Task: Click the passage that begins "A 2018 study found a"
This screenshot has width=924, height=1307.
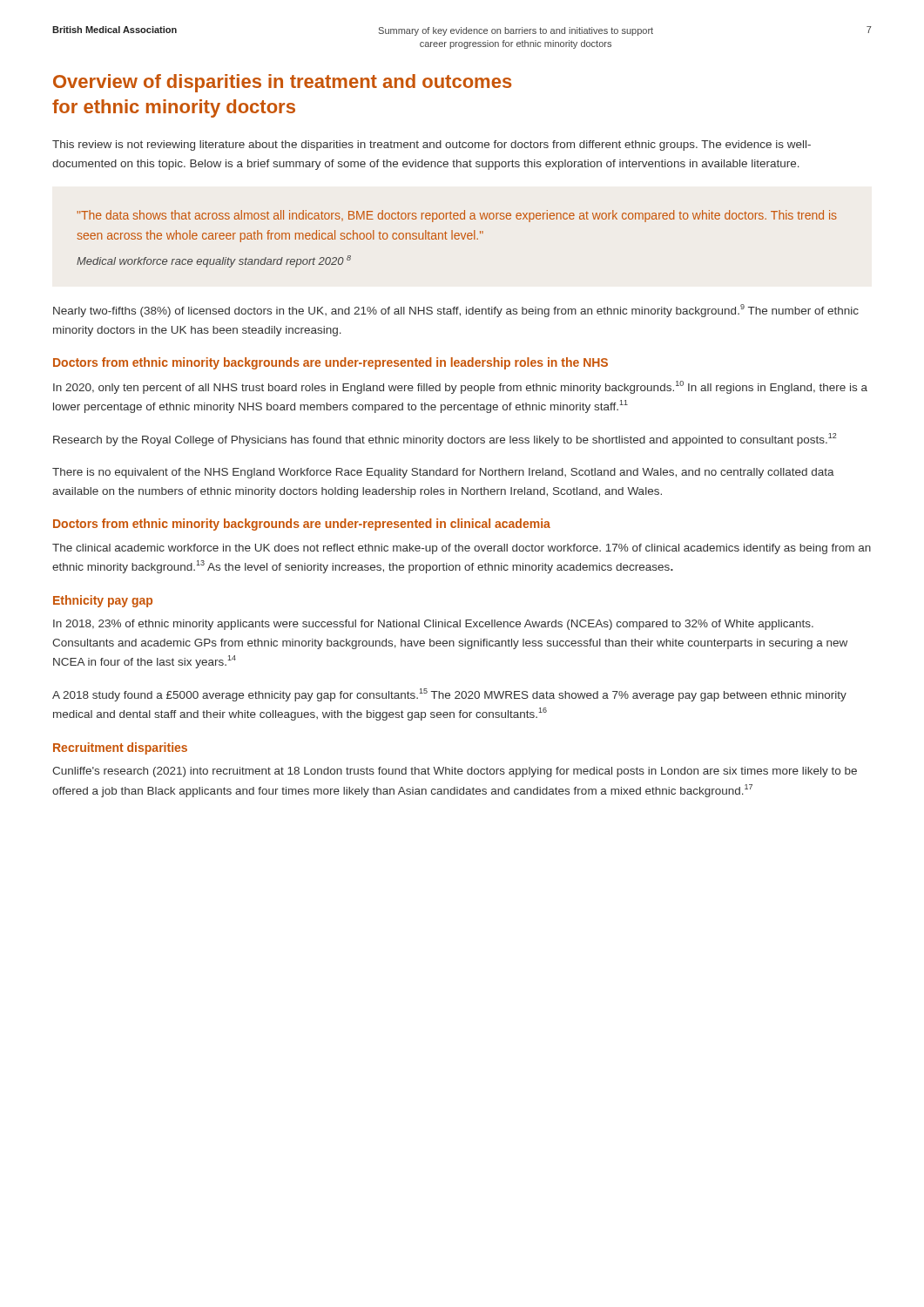Action: pos(462,704)
